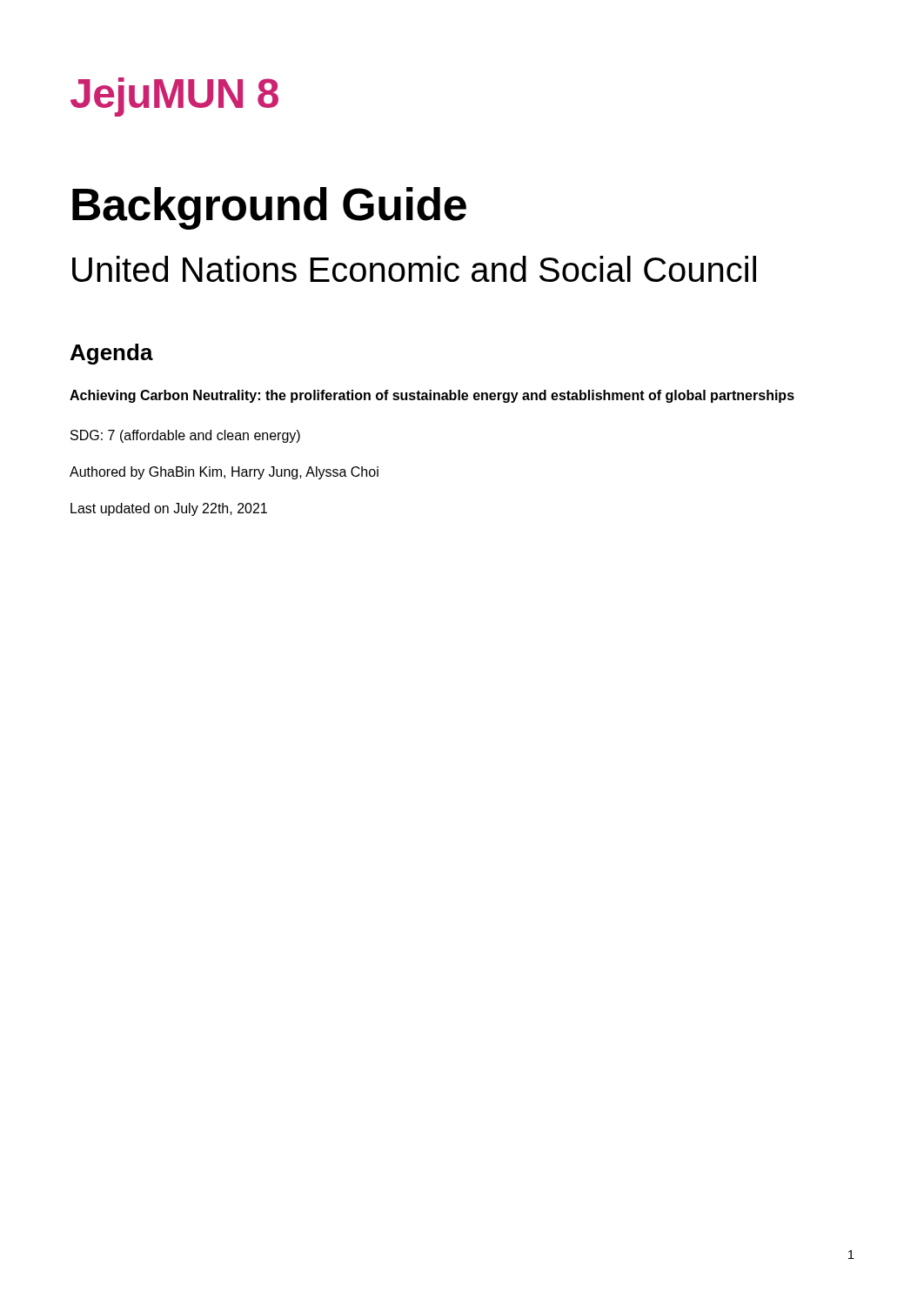The height and width of the screenshot is (1305, 924).
Task: Locate the block of text that opens with "Authored by GhaBin"
Action: pos(224,473)
